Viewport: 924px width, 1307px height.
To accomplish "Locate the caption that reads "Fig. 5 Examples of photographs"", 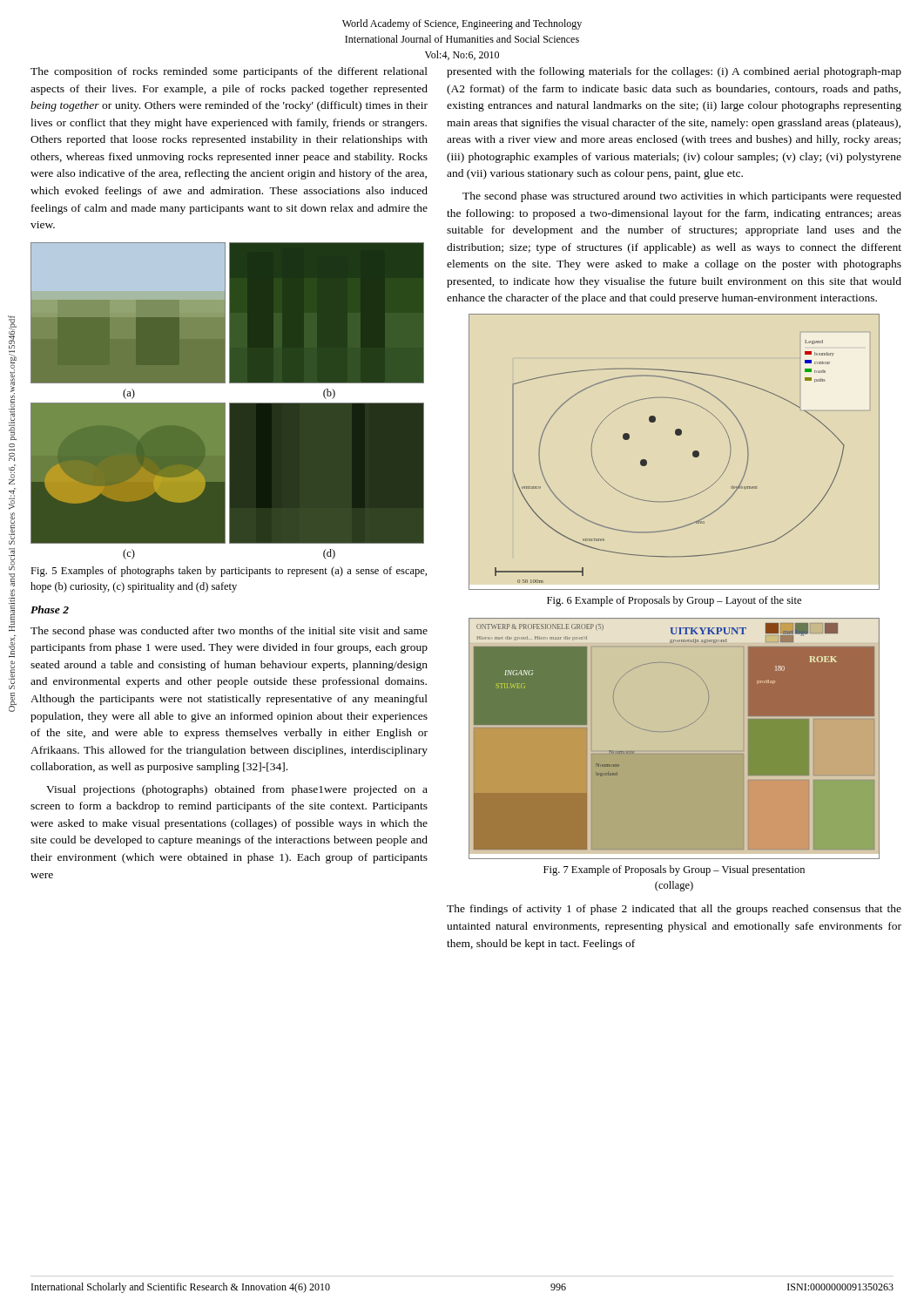I will pyautogui.click(x=229, y=578).
